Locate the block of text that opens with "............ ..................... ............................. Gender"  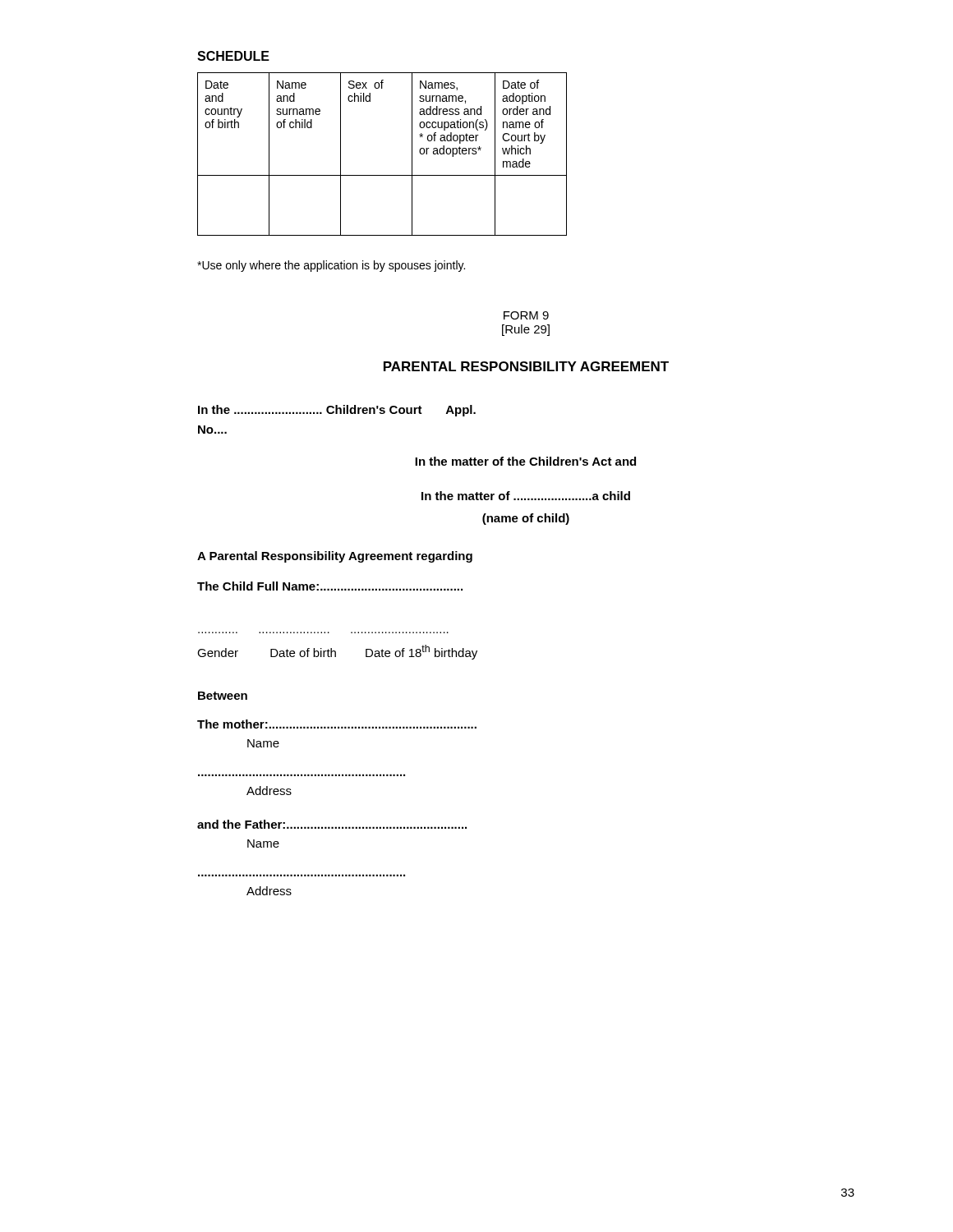pos(337,641)
